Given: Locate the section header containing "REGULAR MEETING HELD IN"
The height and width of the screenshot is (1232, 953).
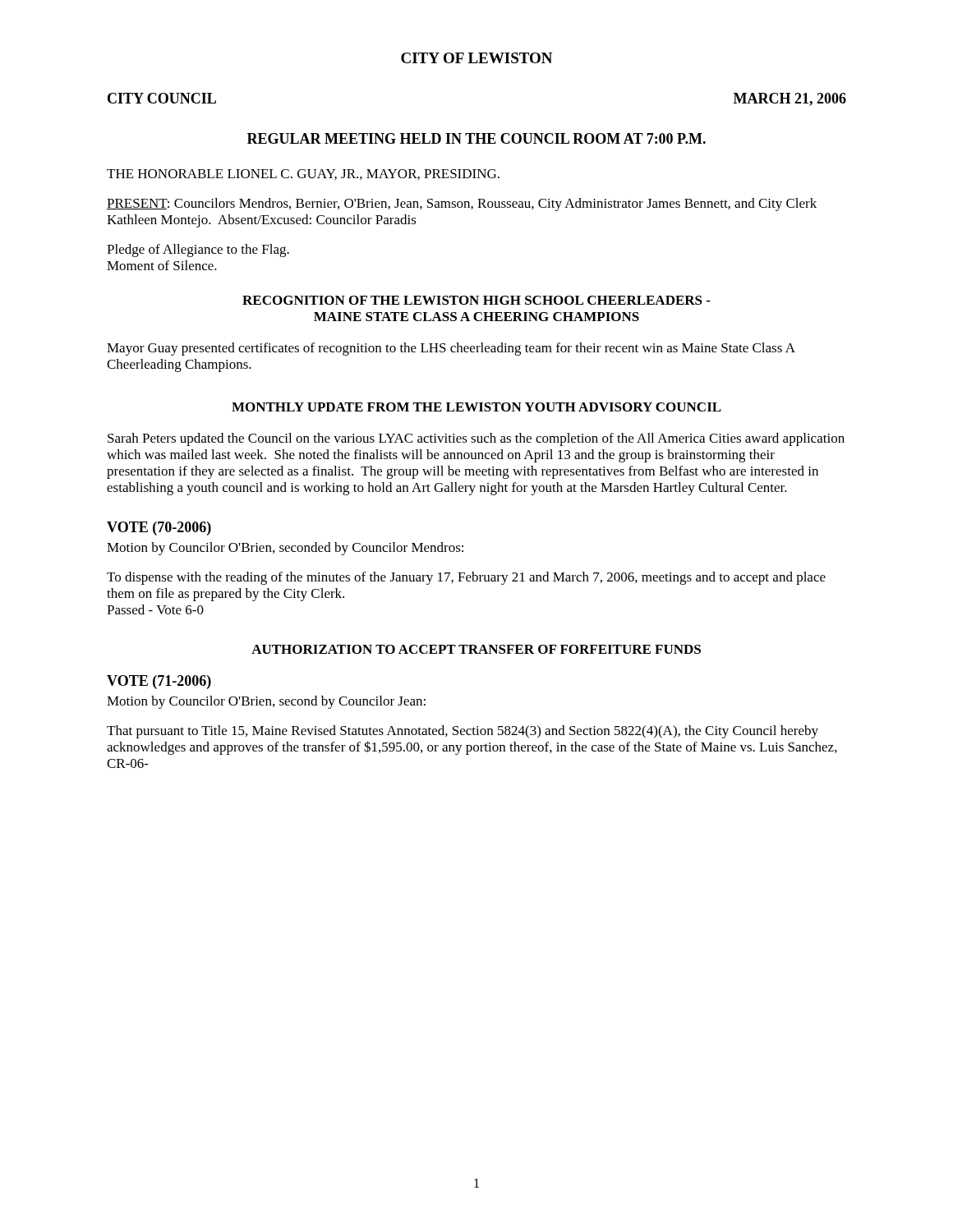Looking at the screenshot, I should tap(476, 139).
